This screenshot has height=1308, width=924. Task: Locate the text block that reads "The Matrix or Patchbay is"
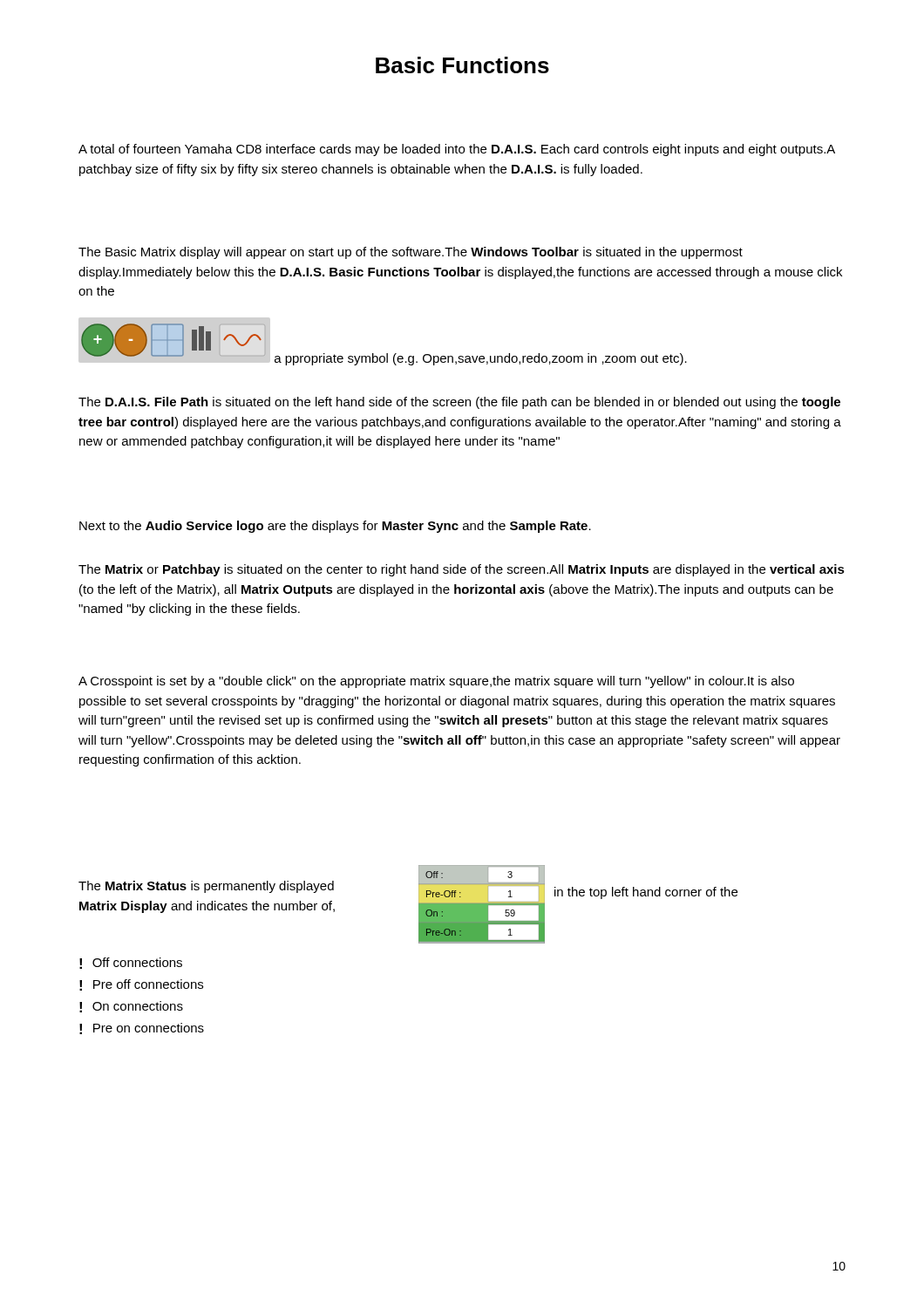(462, 589)
